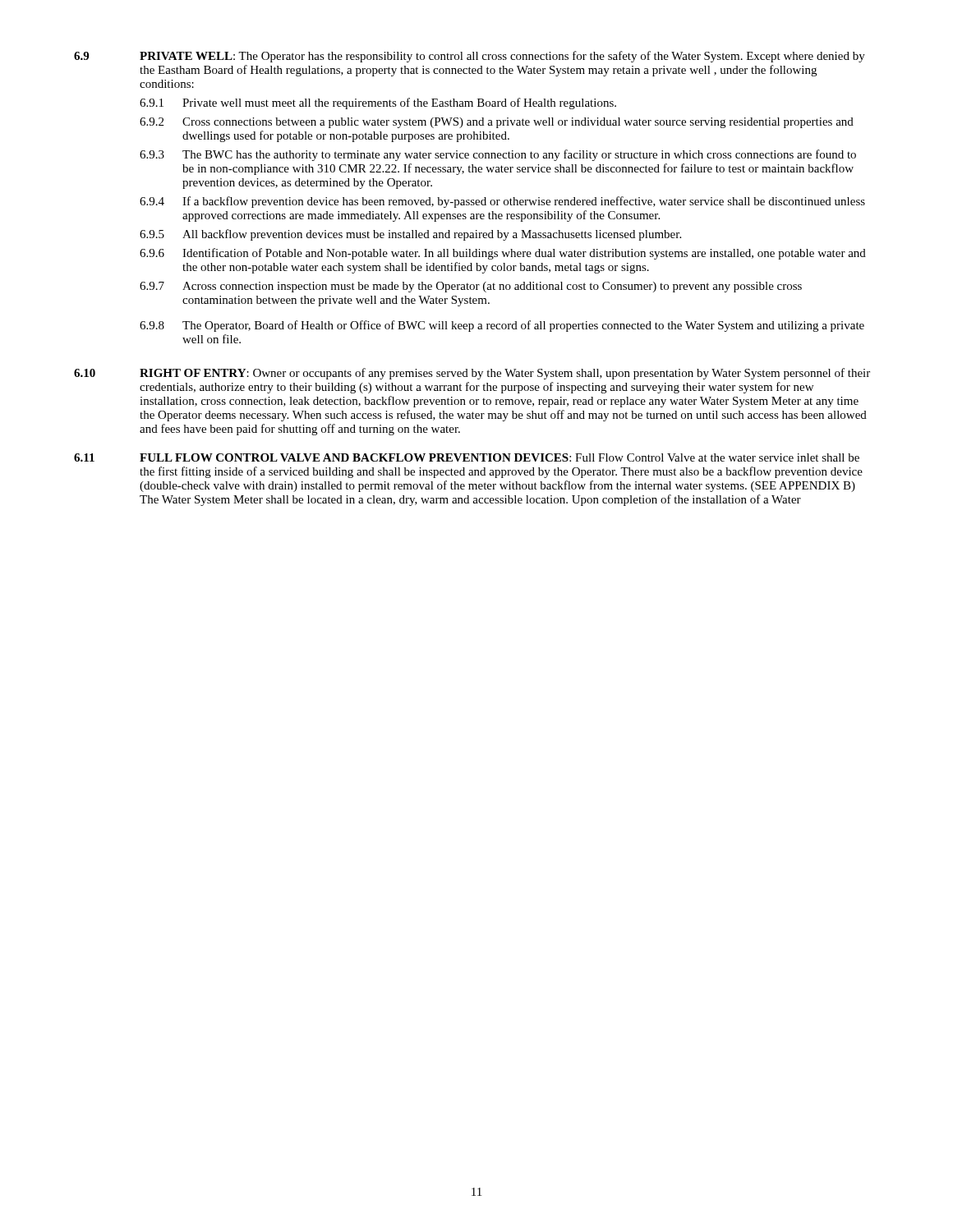This screenshot has height=1232, width=953.
Task: Click the passage that begins "6.9.7 Across connection inspection must"
Action: click(505, 293)
